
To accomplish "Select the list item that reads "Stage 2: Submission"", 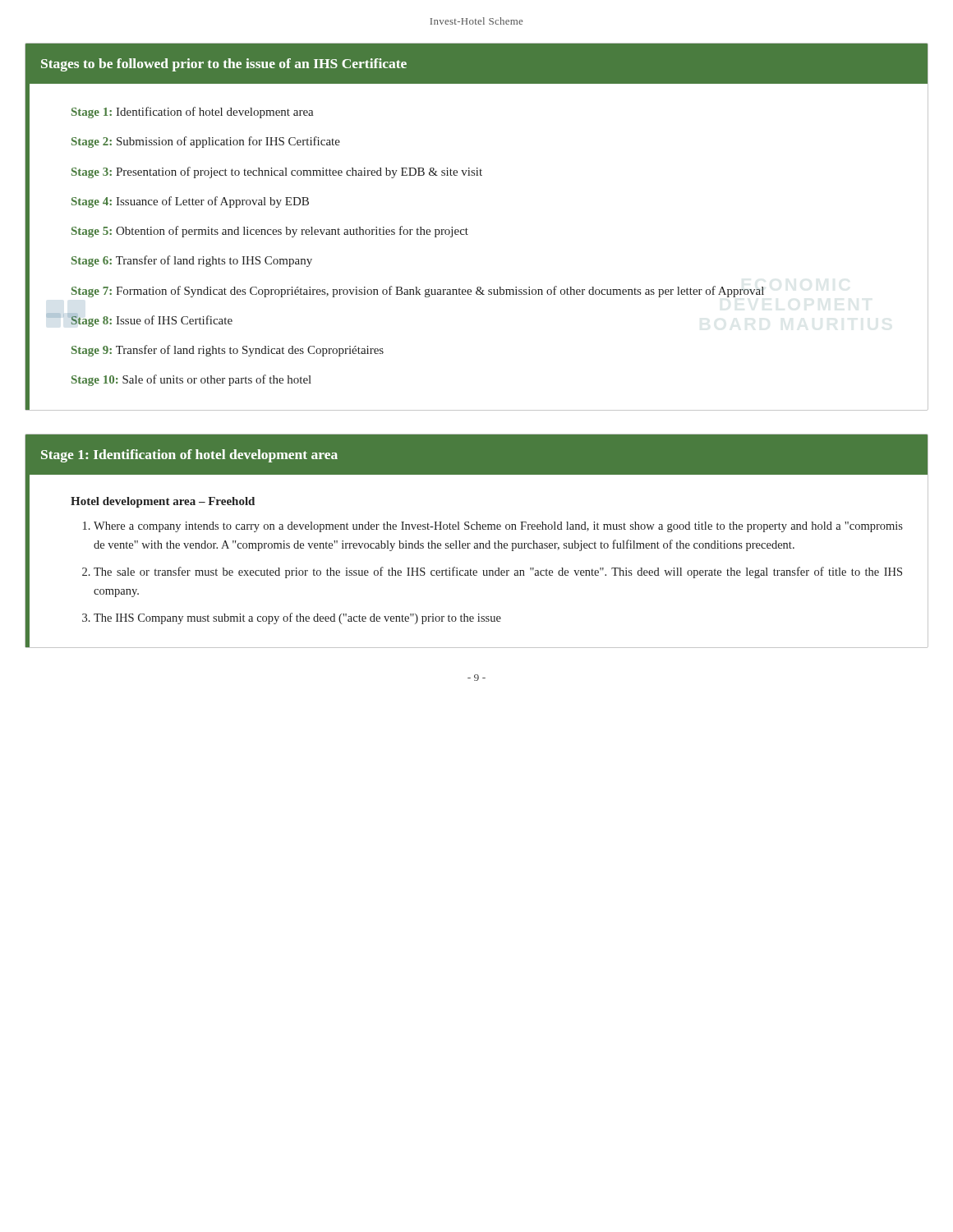I will [x=205, y=141].
